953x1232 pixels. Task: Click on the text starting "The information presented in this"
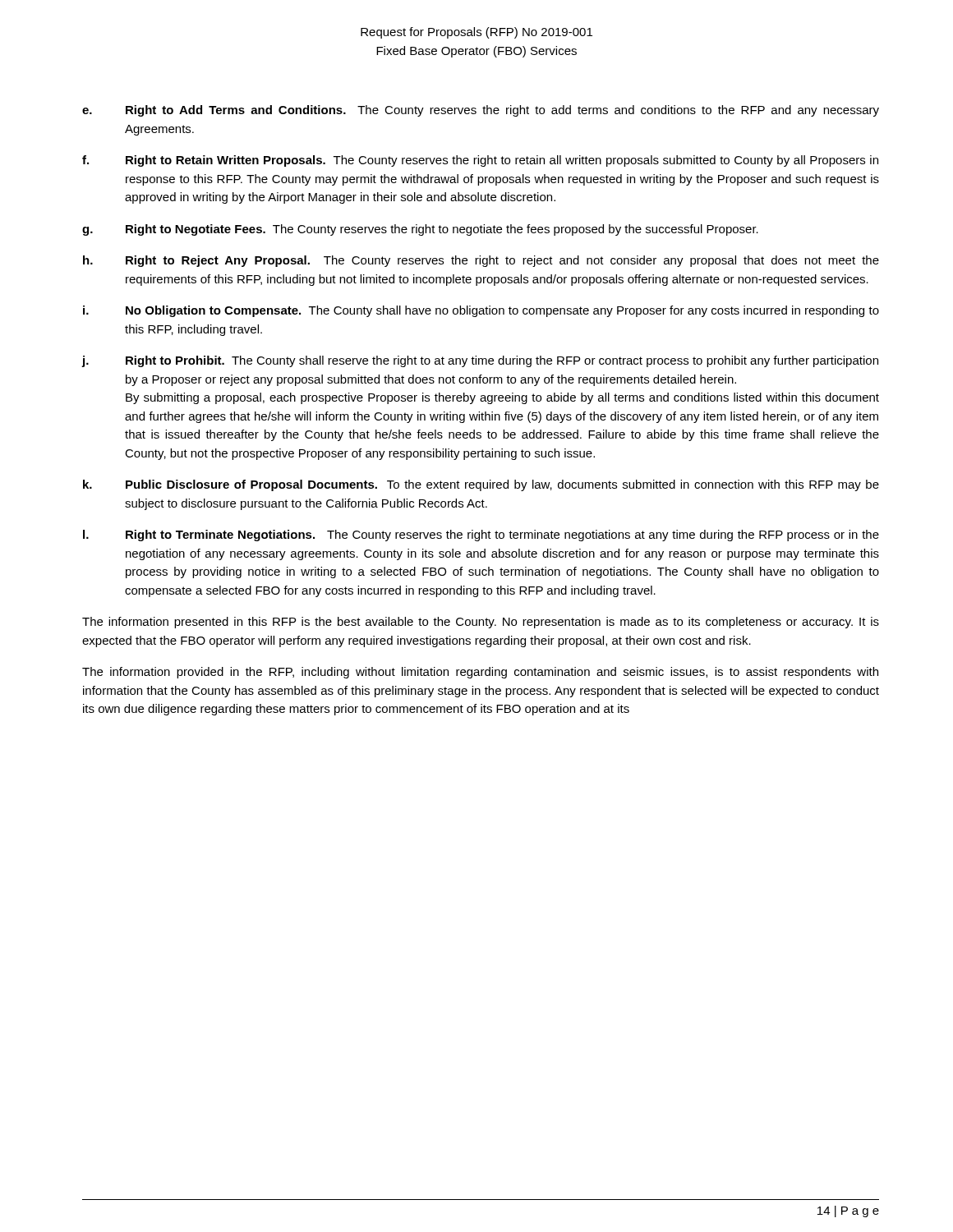coord(481,631)
